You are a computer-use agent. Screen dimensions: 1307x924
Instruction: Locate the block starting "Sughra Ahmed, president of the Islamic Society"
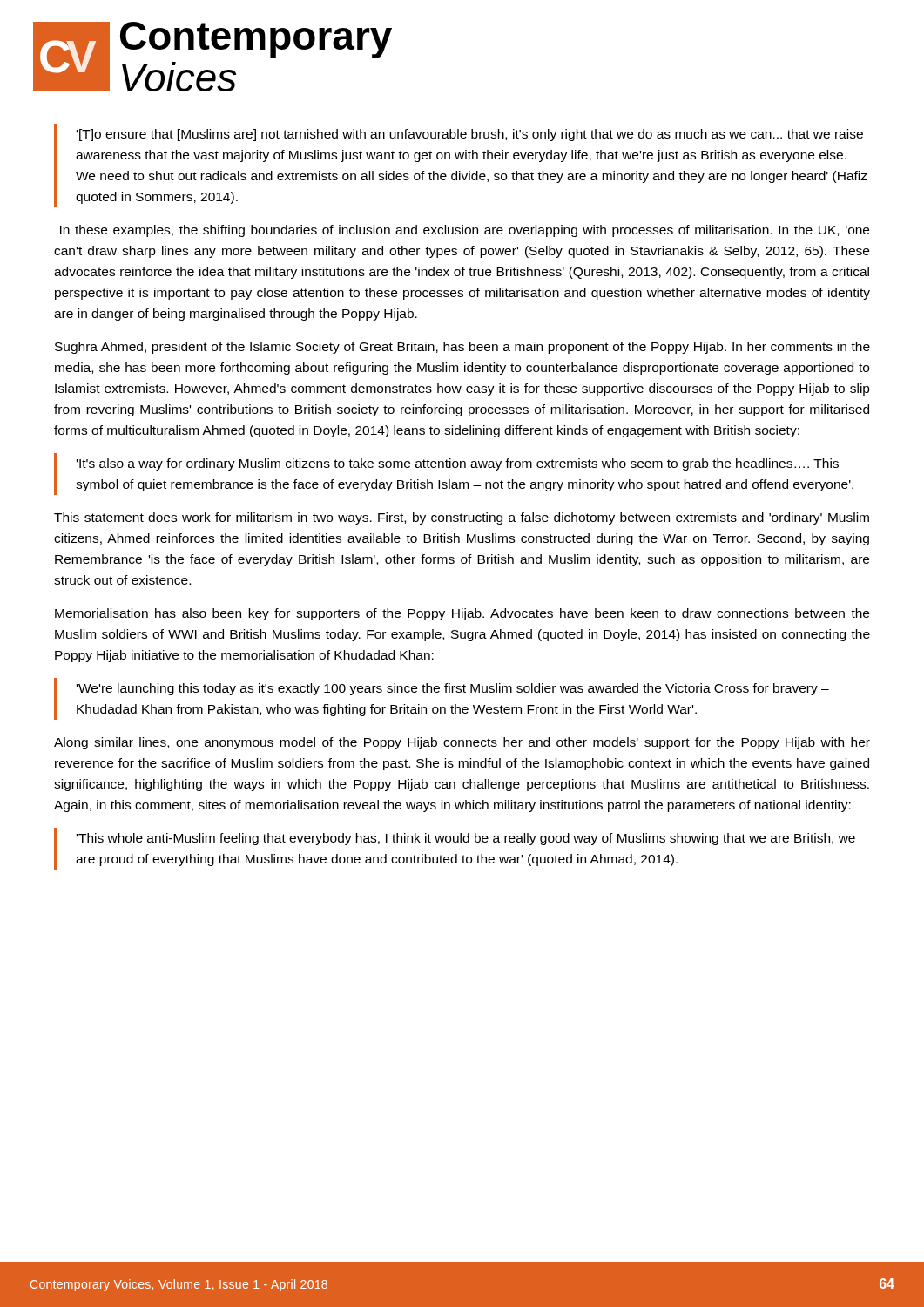pos(462,388)
